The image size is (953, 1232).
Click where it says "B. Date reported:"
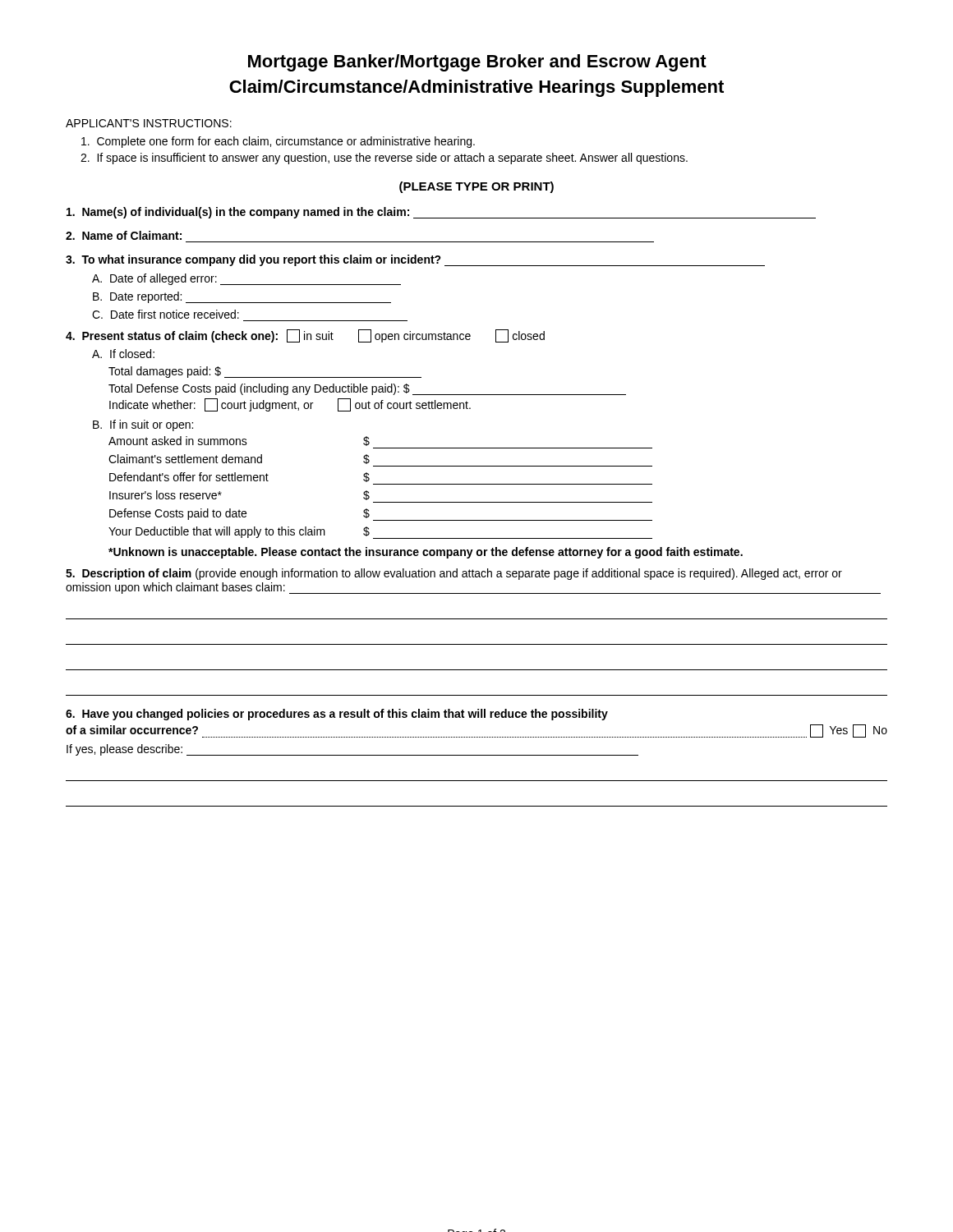(242, 296)
